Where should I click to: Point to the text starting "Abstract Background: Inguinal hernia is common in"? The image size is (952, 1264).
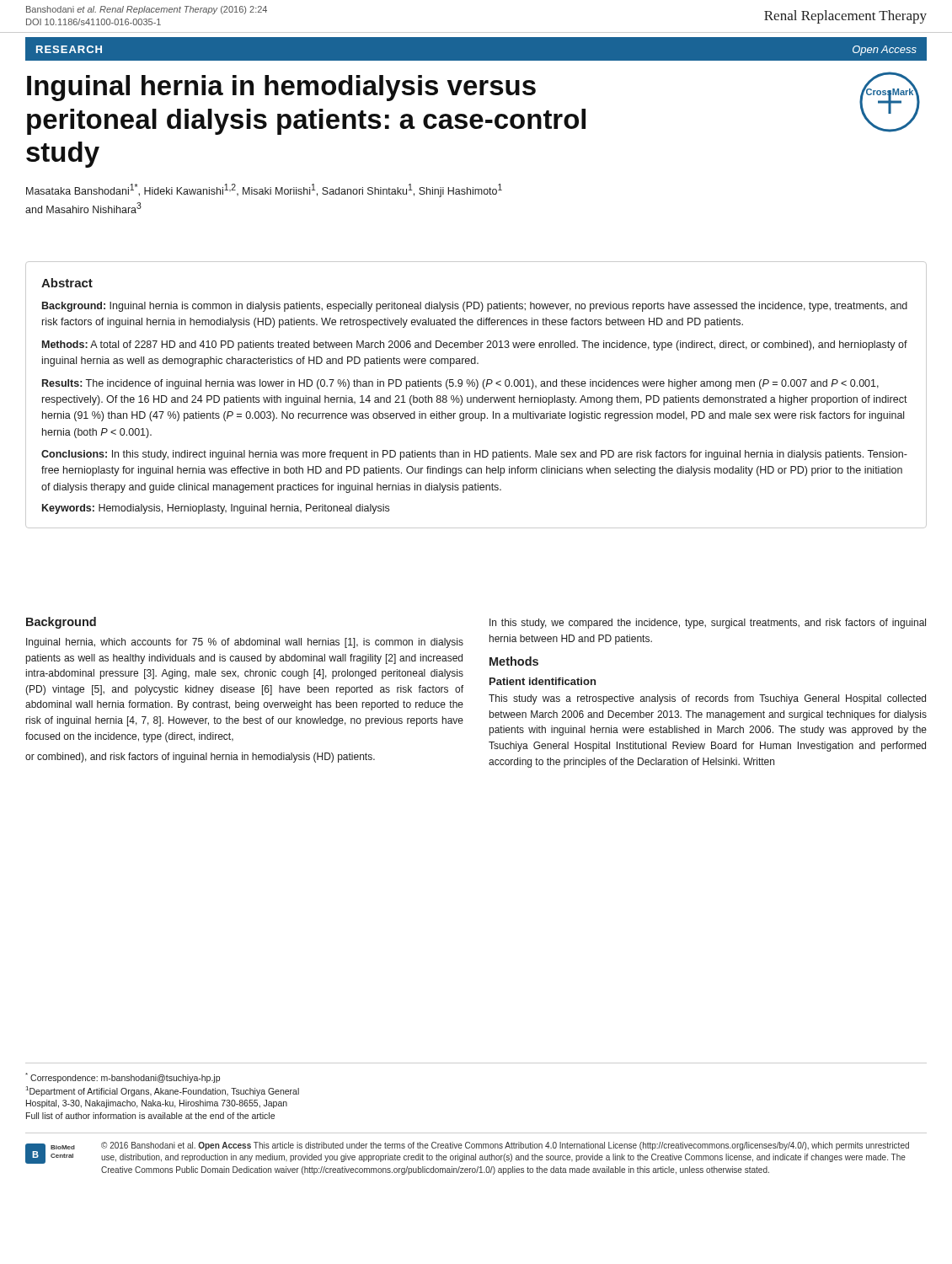click(x=476, y=395)
